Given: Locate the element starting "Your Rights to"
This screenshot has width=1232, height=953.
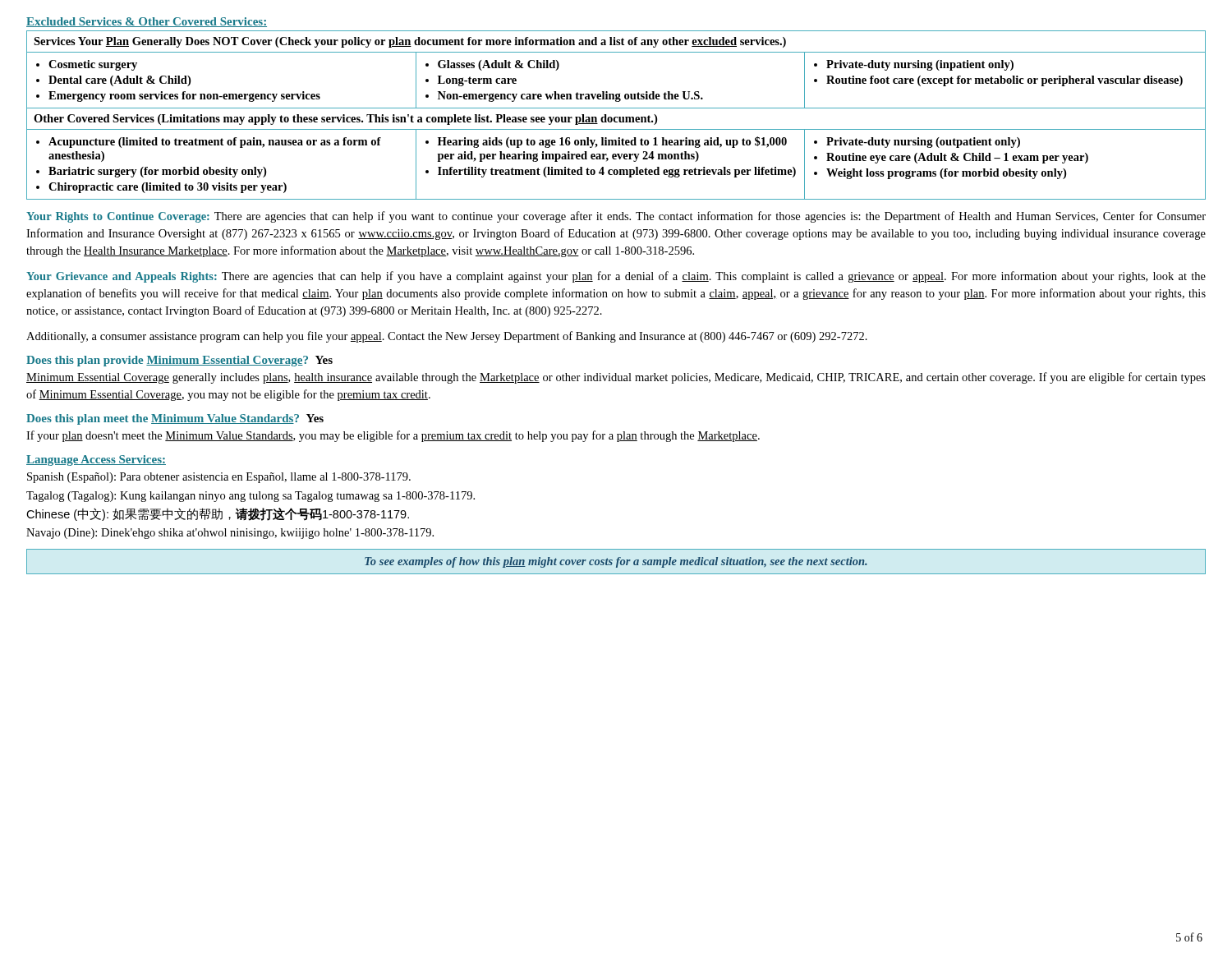Looking at the screenshot, I should point(616,233).
